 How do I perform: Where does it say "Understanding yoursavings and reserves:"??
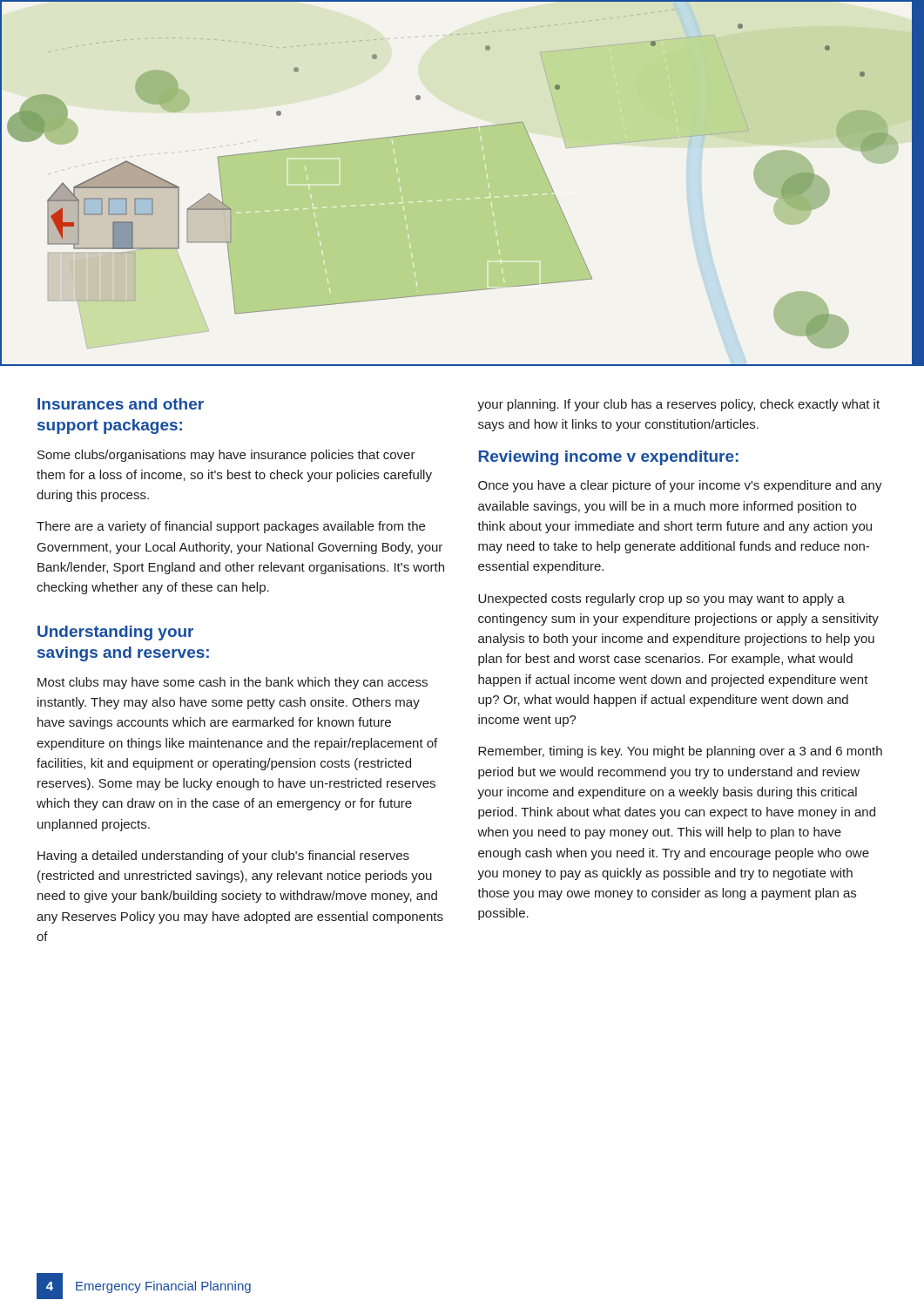[123, 642]
